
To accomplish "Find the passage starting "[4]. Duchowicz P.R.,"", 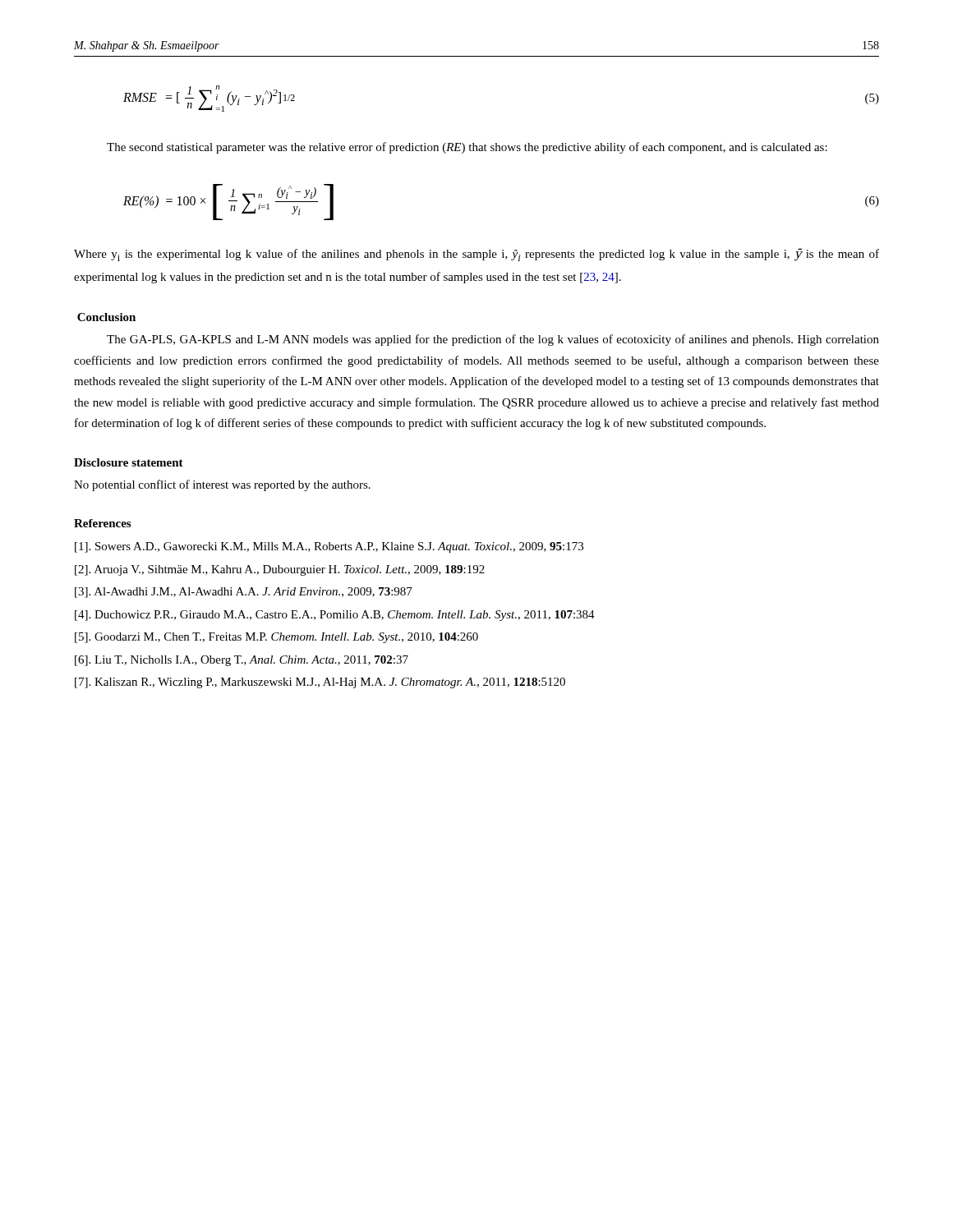I will (334, 614).
